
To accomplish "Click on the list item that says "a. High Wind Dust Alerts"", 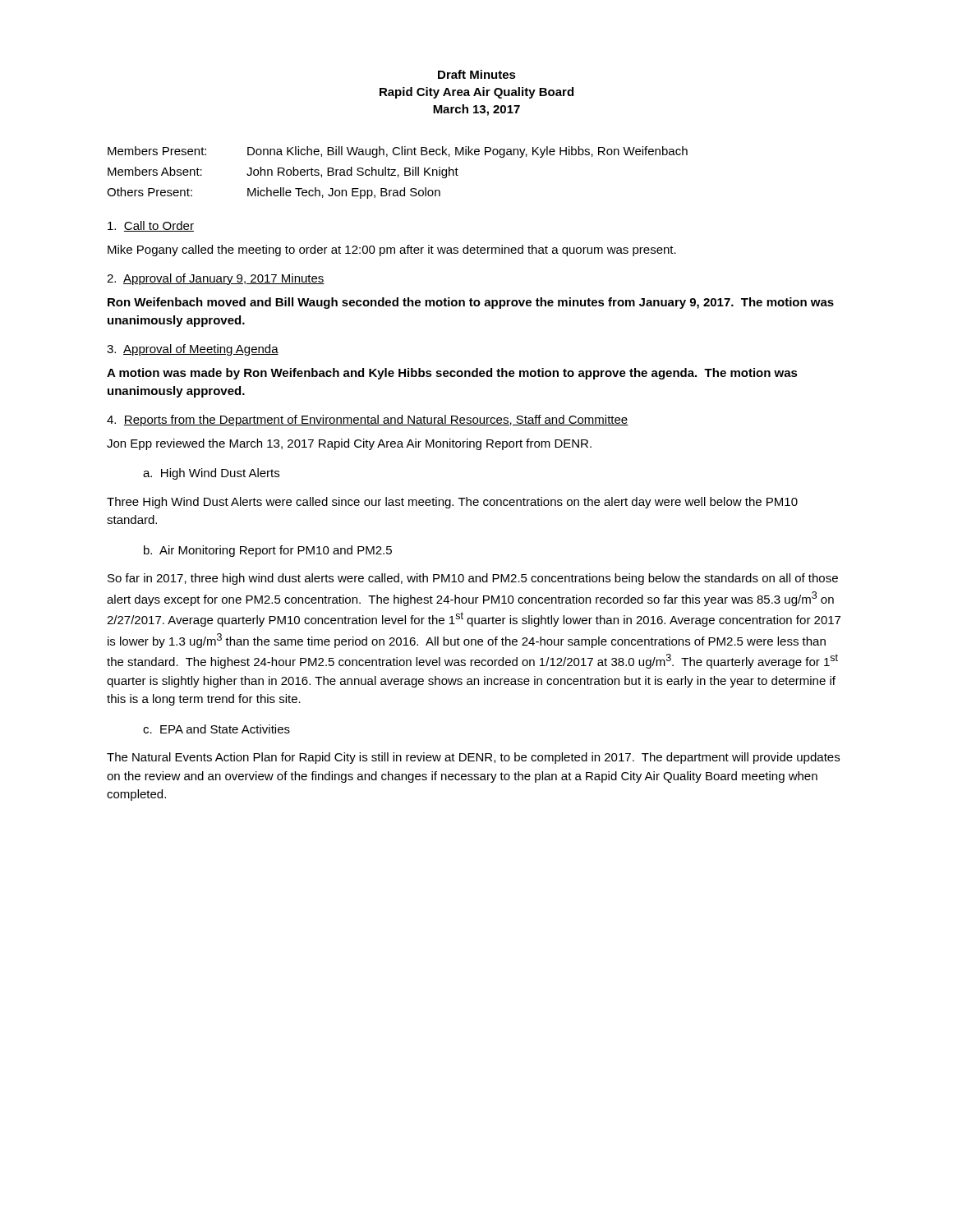I will (211, 473).
